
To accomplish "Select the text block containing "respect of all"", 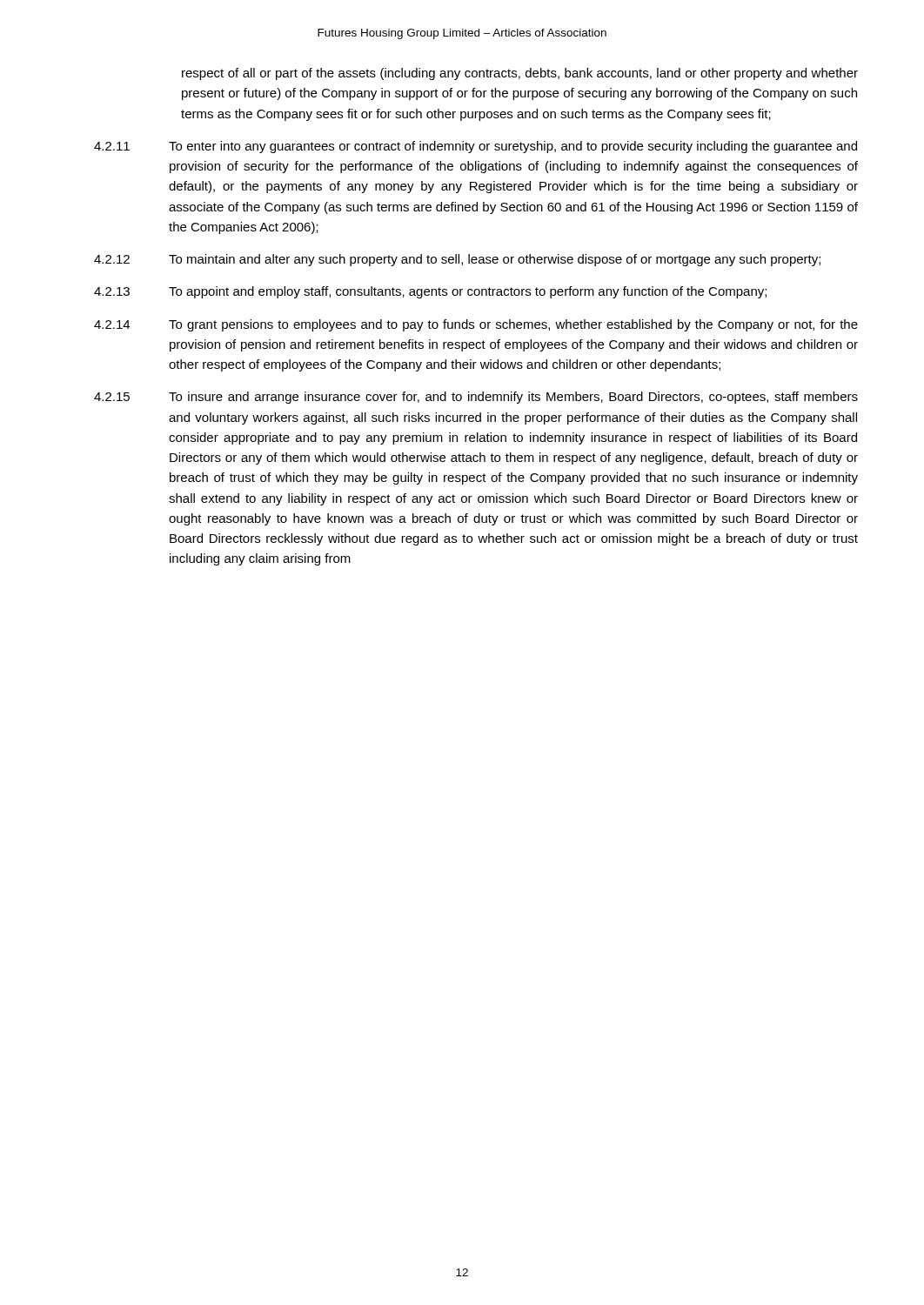I will 519,93.
